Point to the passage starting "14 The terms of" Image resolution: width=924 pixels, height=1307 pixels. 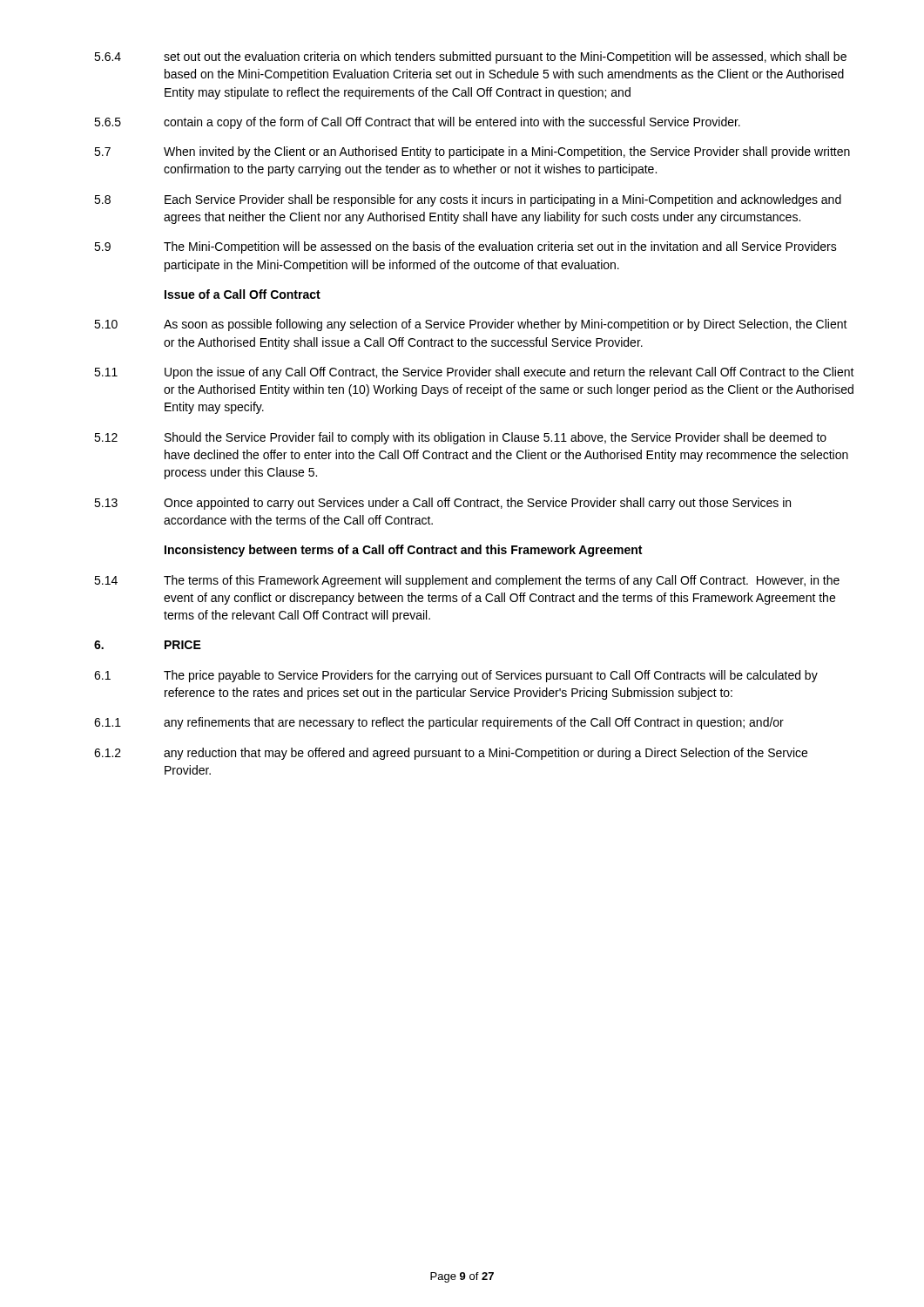[x=474, y=598]
